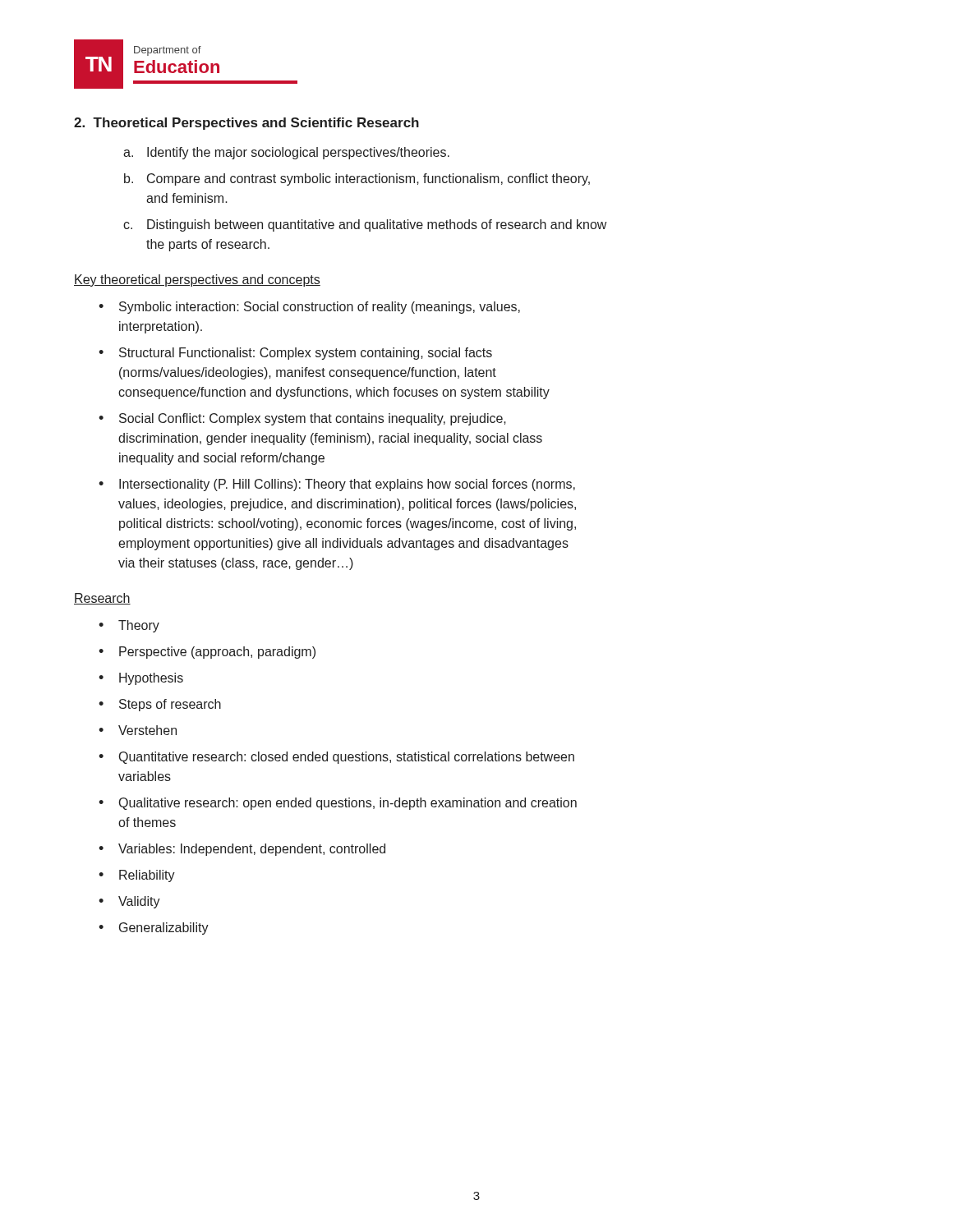This screenshot has width=953, height=1232.
Task: Select the region starting "a. Identify the"
Action: click(x=287, y=153)
